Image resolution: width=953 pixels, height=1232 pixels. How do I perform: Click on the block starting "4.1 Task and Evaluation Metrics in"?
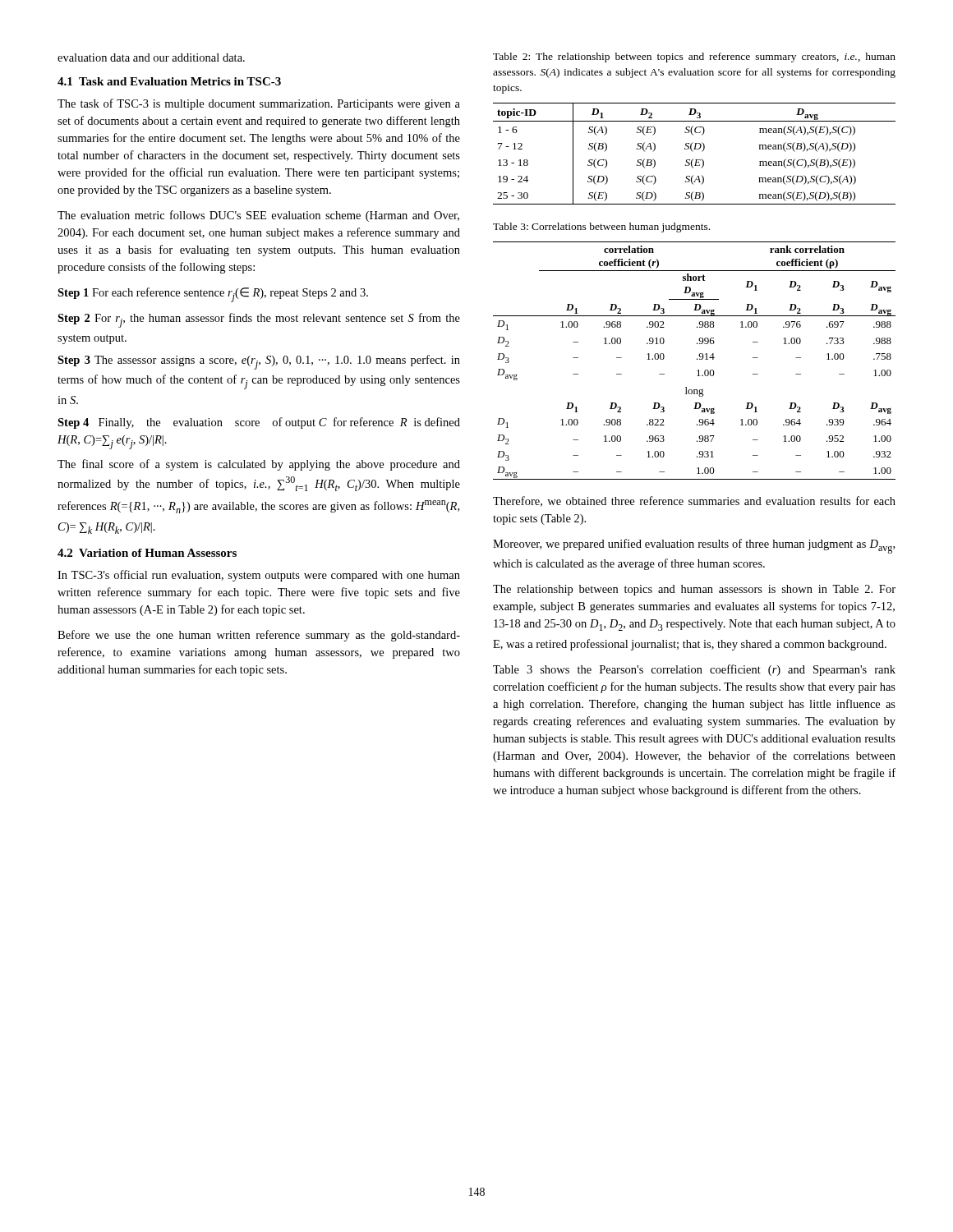169,81
